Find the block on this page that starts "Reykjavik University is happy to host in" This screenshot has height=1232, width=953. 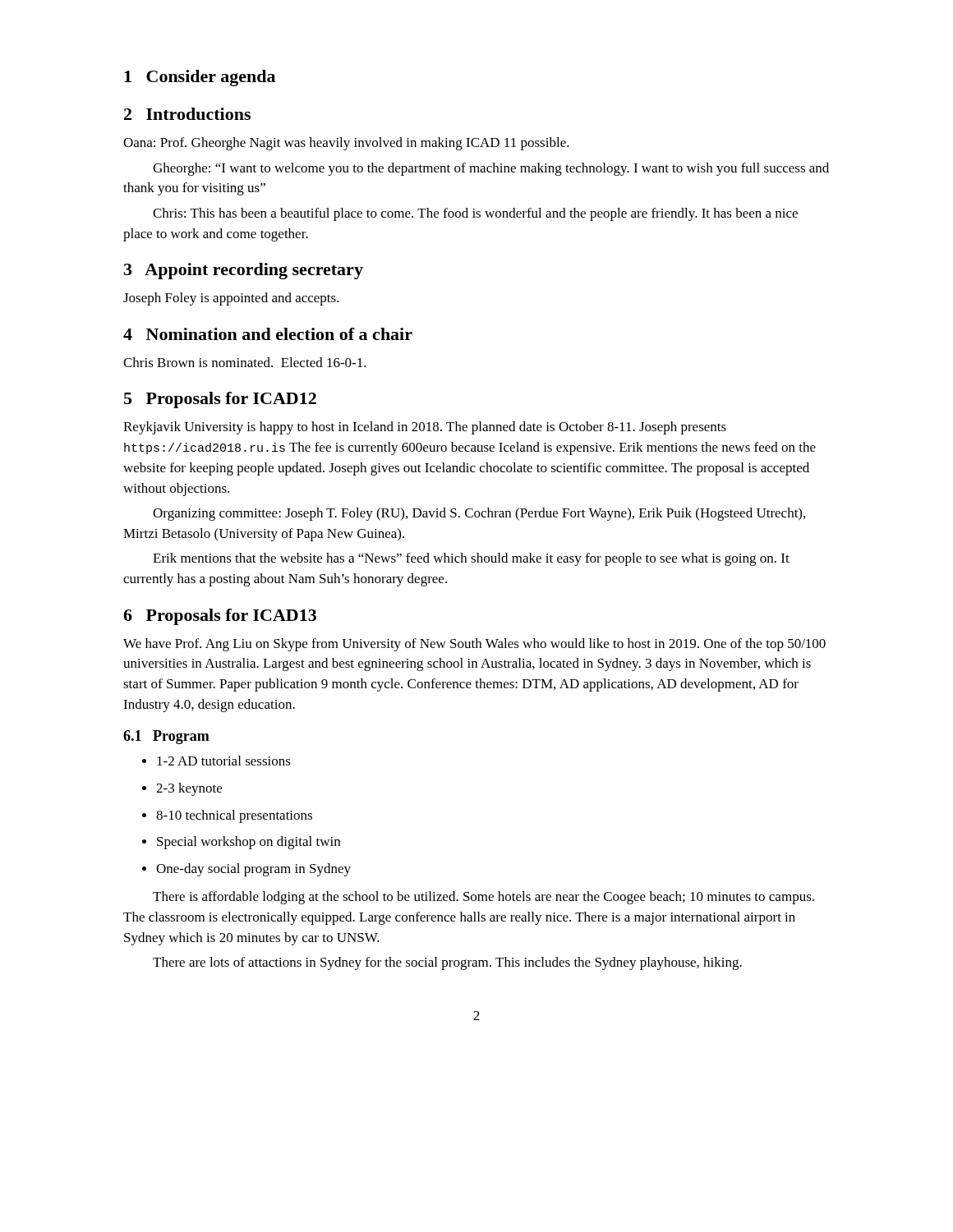[476, 504]
